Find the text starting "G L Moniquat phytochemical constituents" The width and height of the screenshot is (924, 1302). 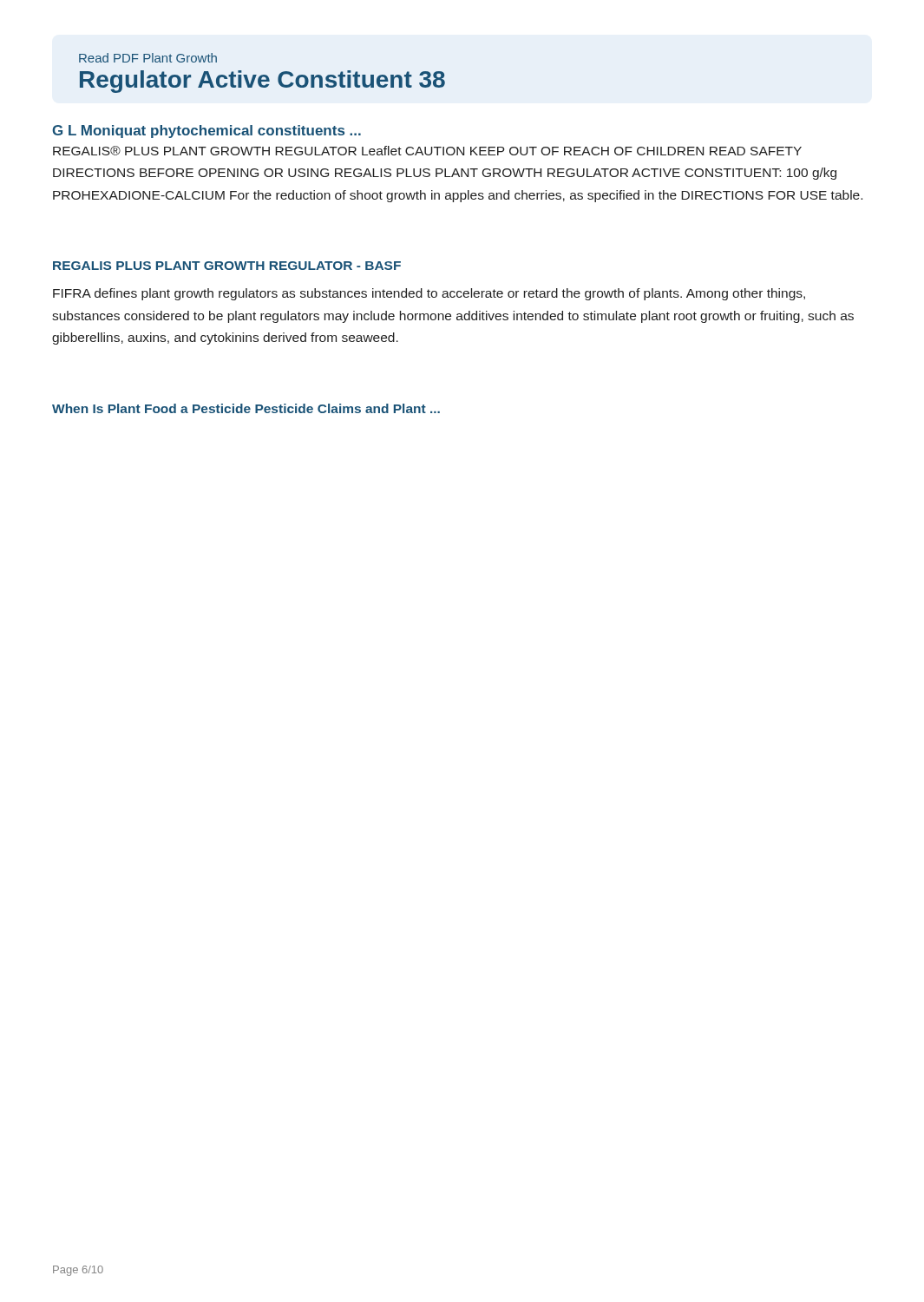click(207, 130)
